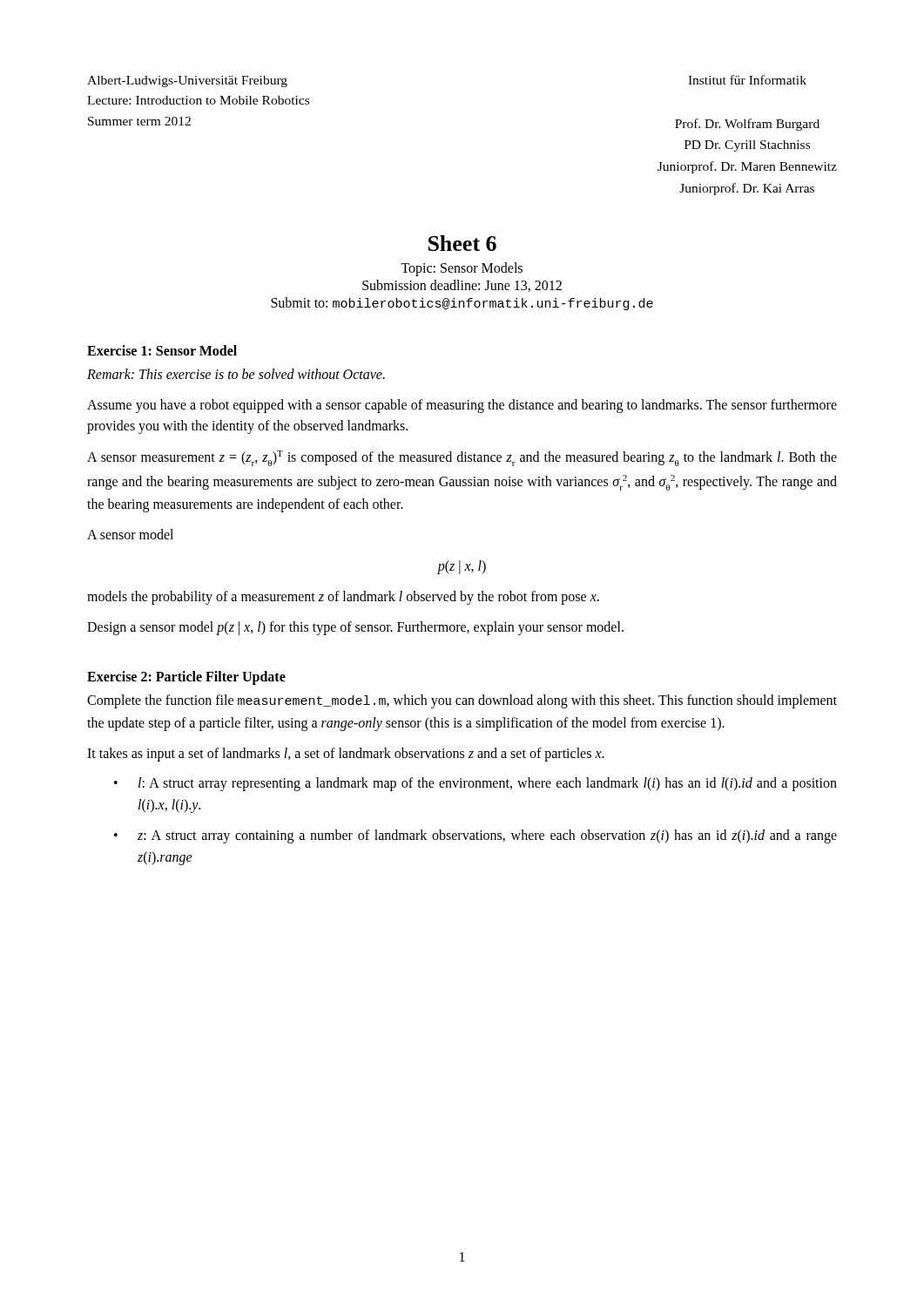Screen dimensions: 1307x924
Task: Select the passage starting "Assume you have a robot equipped"
Action: (462, 415)
